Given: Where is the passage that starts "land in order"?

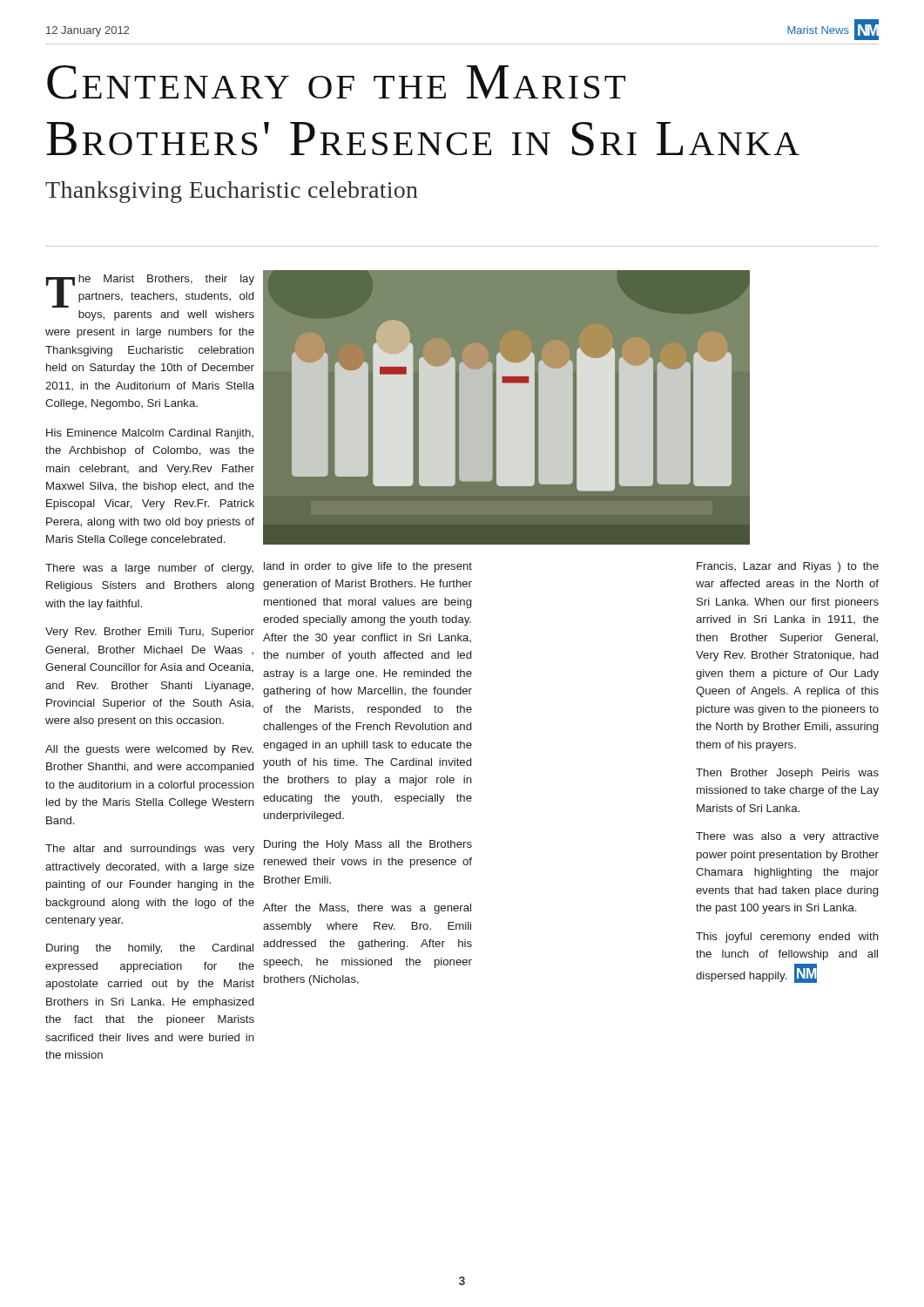Looking at the screenshot, I should pos(367,691).
